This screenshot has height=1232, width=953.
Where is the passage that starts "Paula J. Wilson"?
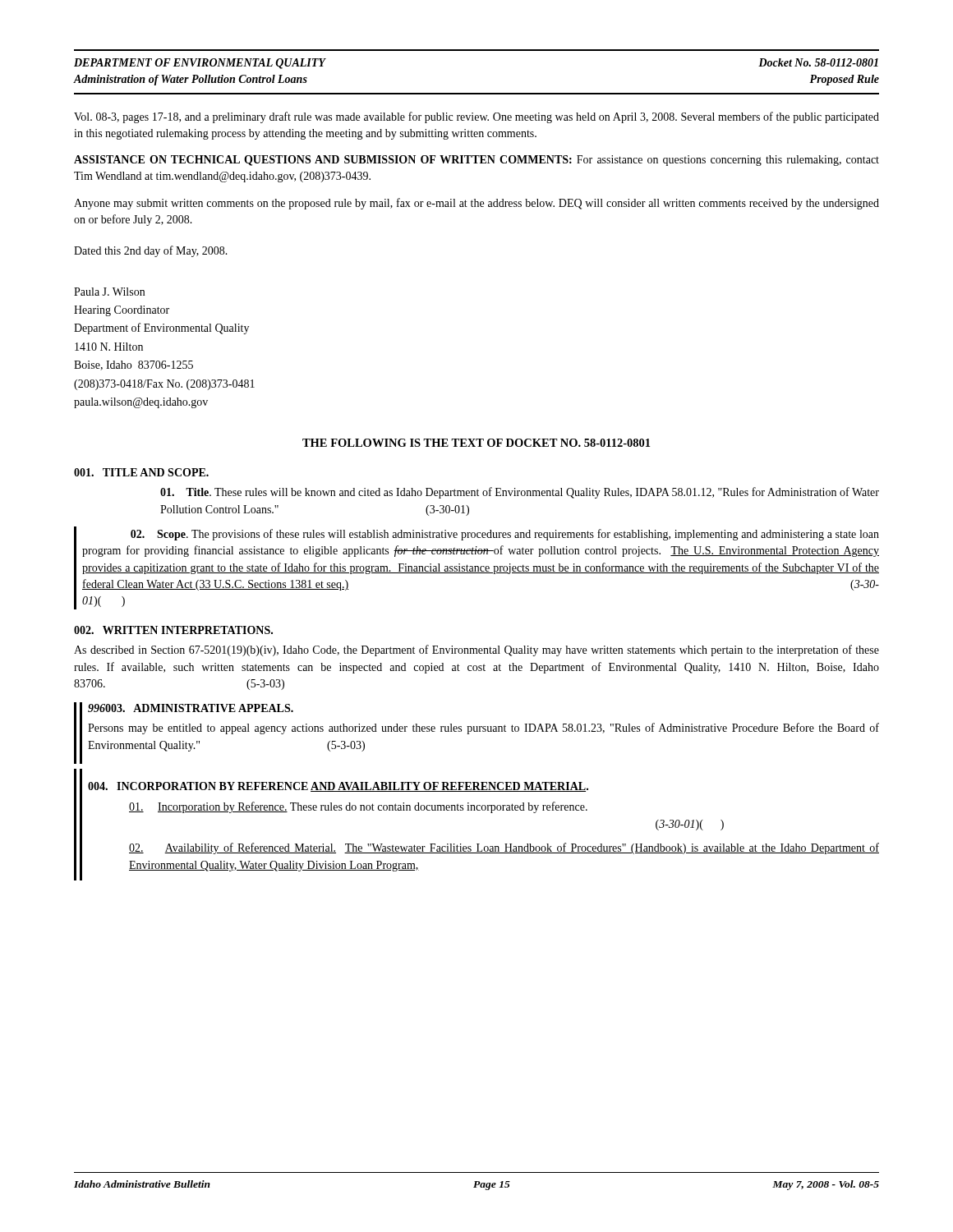click(x=109, y=292)
